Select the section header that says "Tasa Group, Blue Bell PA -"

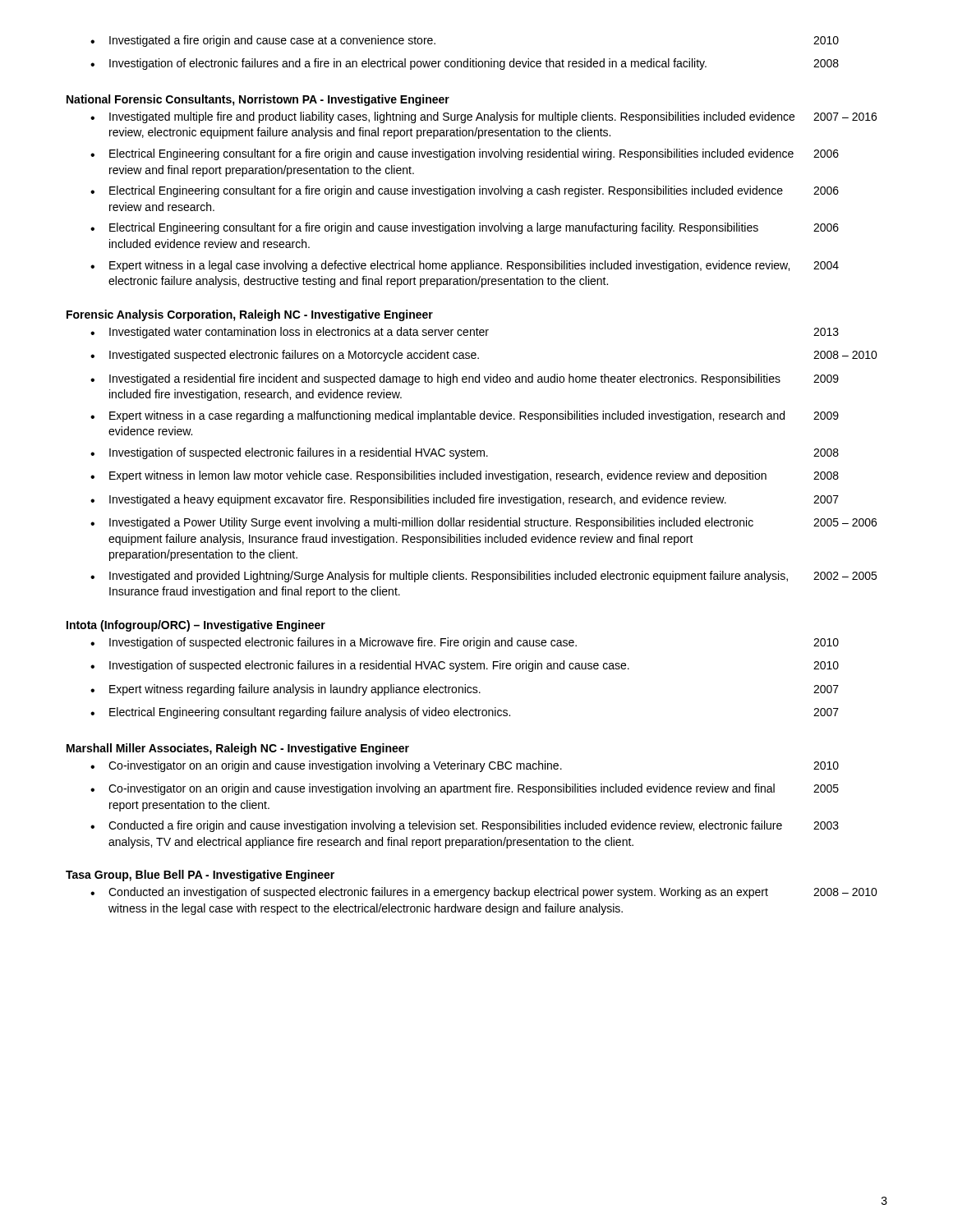coord(200,875)
